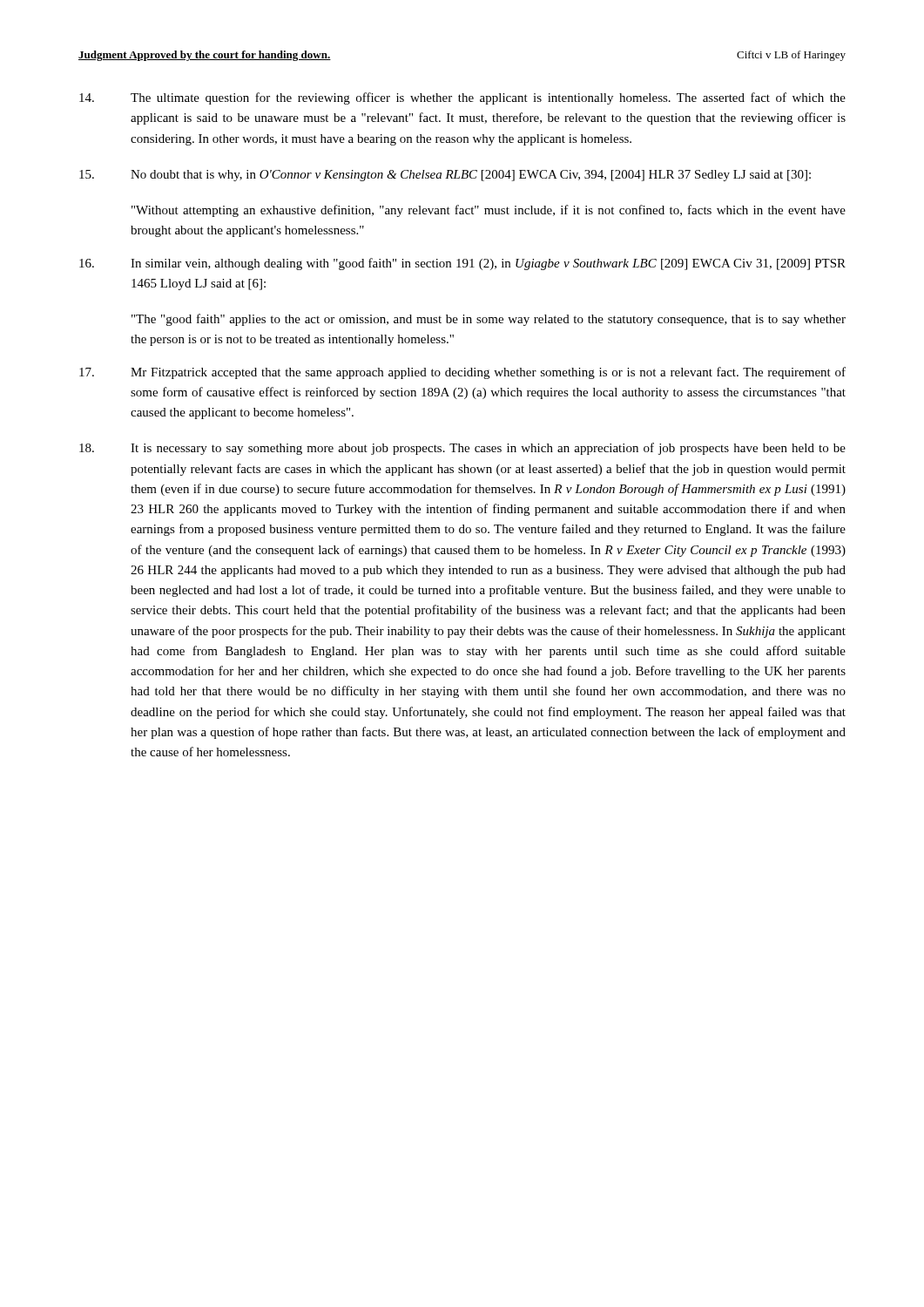Locate the block of text that opens with "17. Mr Fitzpatrick accepted that the same approach"
Image resolution: width=924 pixels, height=1307 pixels.
pos(462,392)
